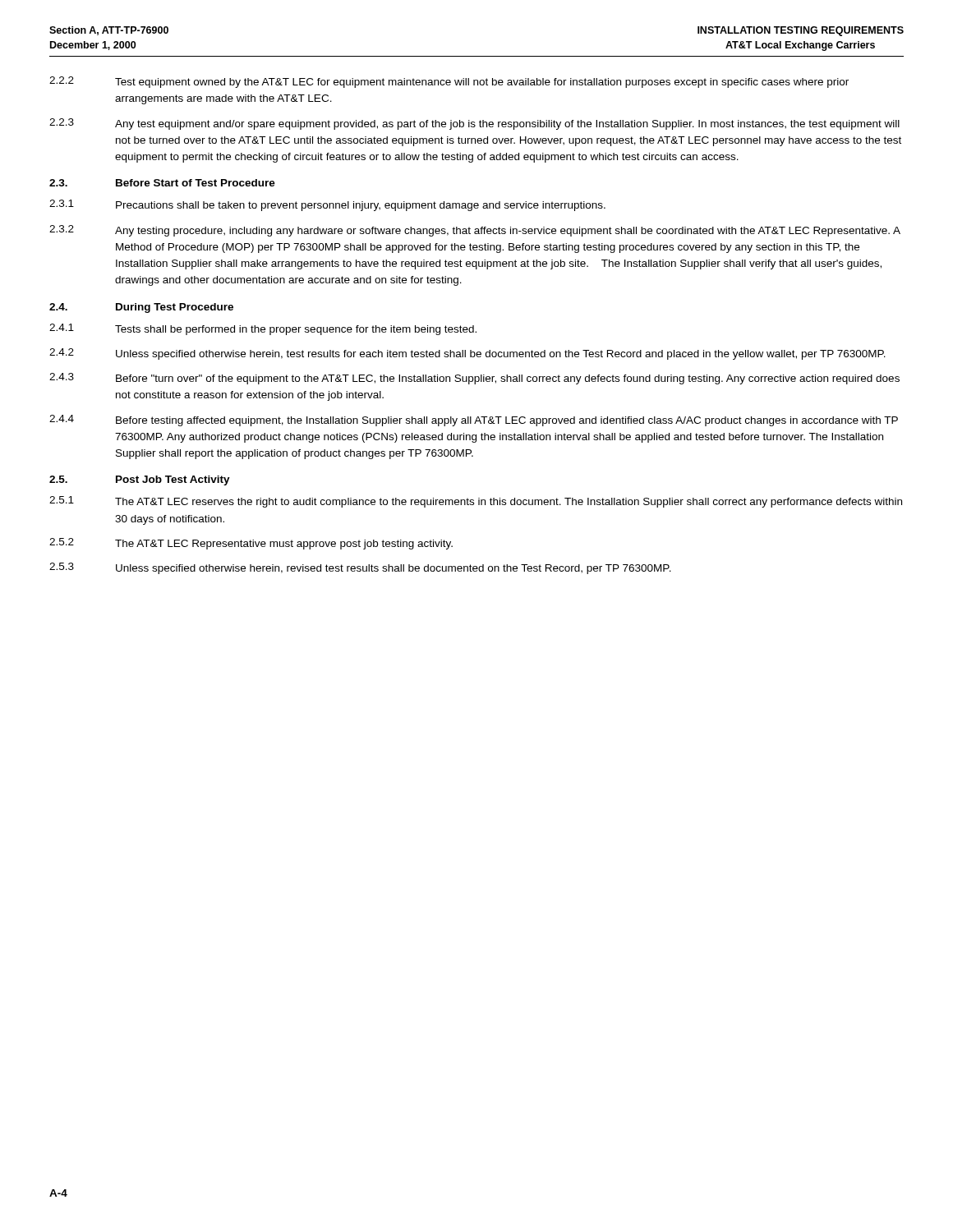
Task: Click on the section header that says "2.4. During Test Procedure"
Action: pos(142,306)
